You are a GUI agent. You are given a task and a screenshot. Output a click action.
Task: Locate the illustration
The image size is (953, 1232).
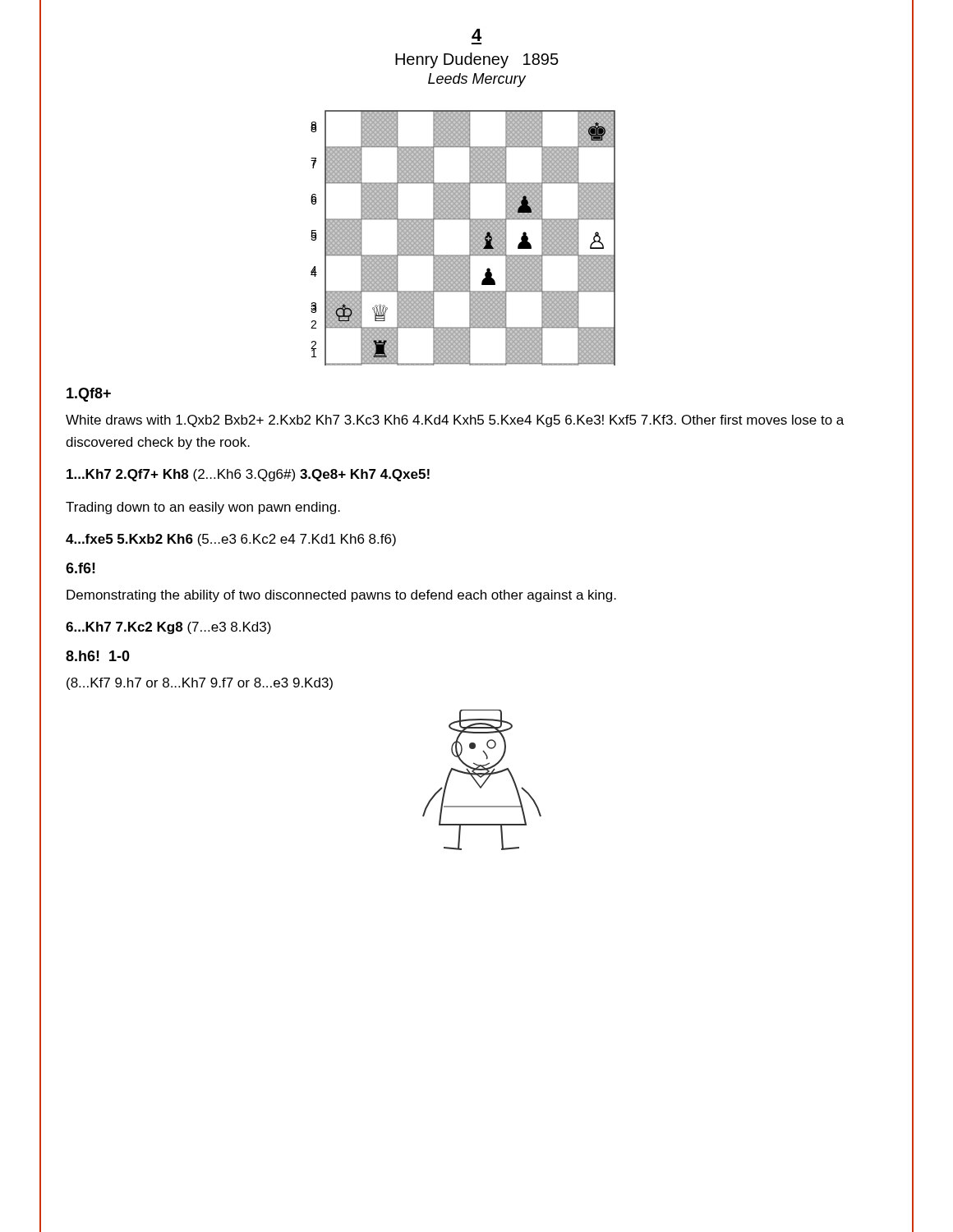tap(476, 783)
